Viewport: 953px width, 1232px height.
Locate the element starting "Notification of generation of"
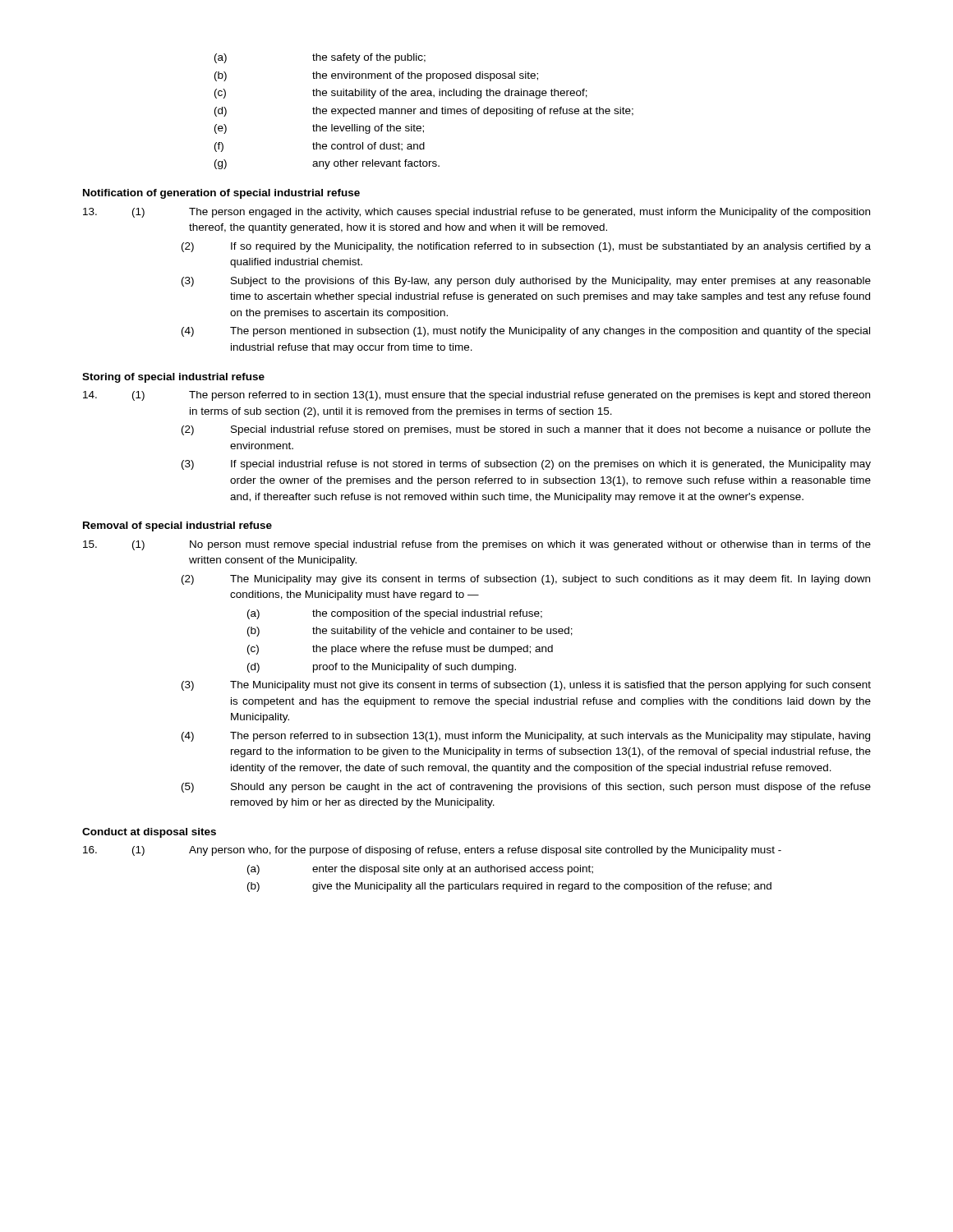click(221, 193)
